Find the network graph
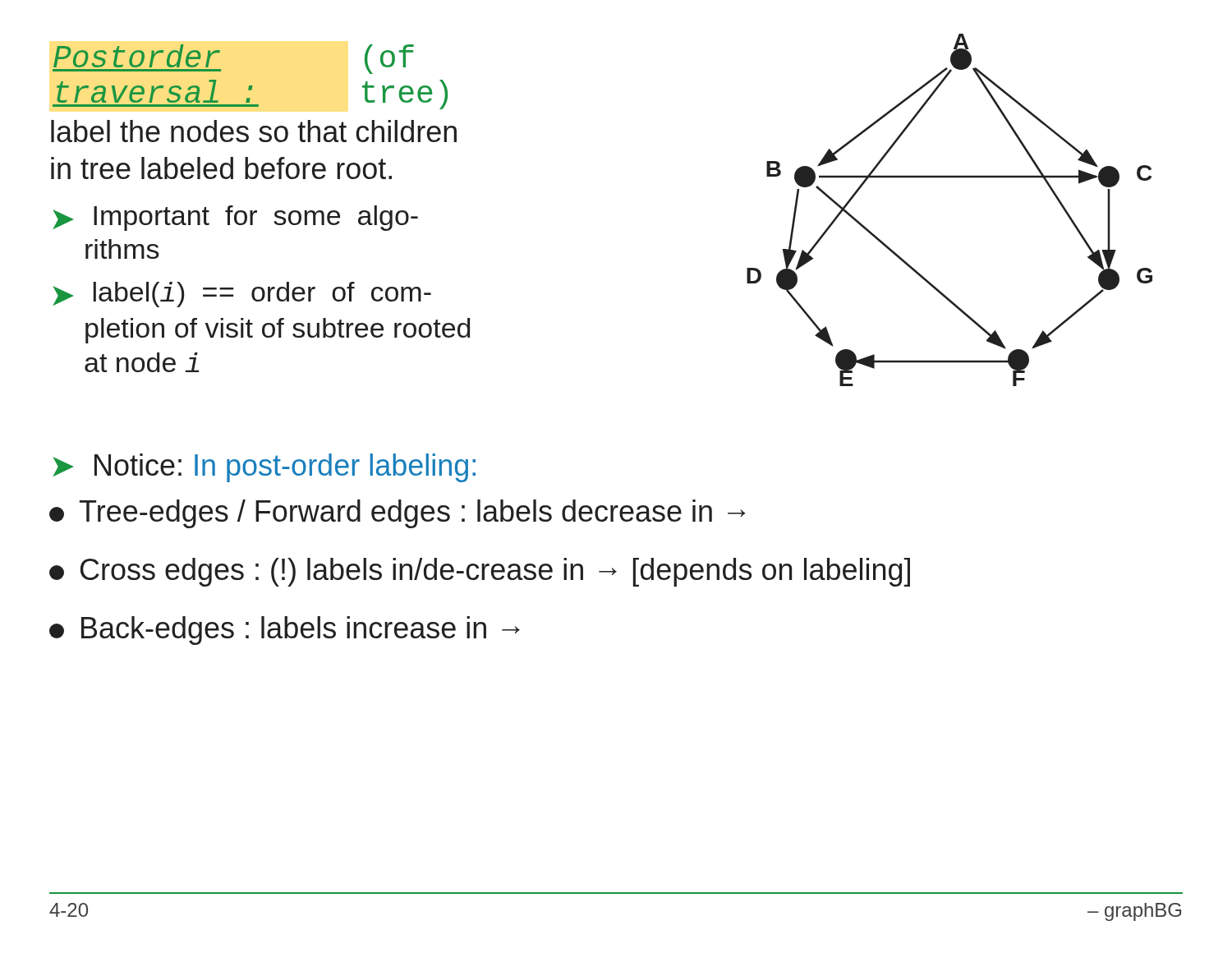 tap(936, 205)
